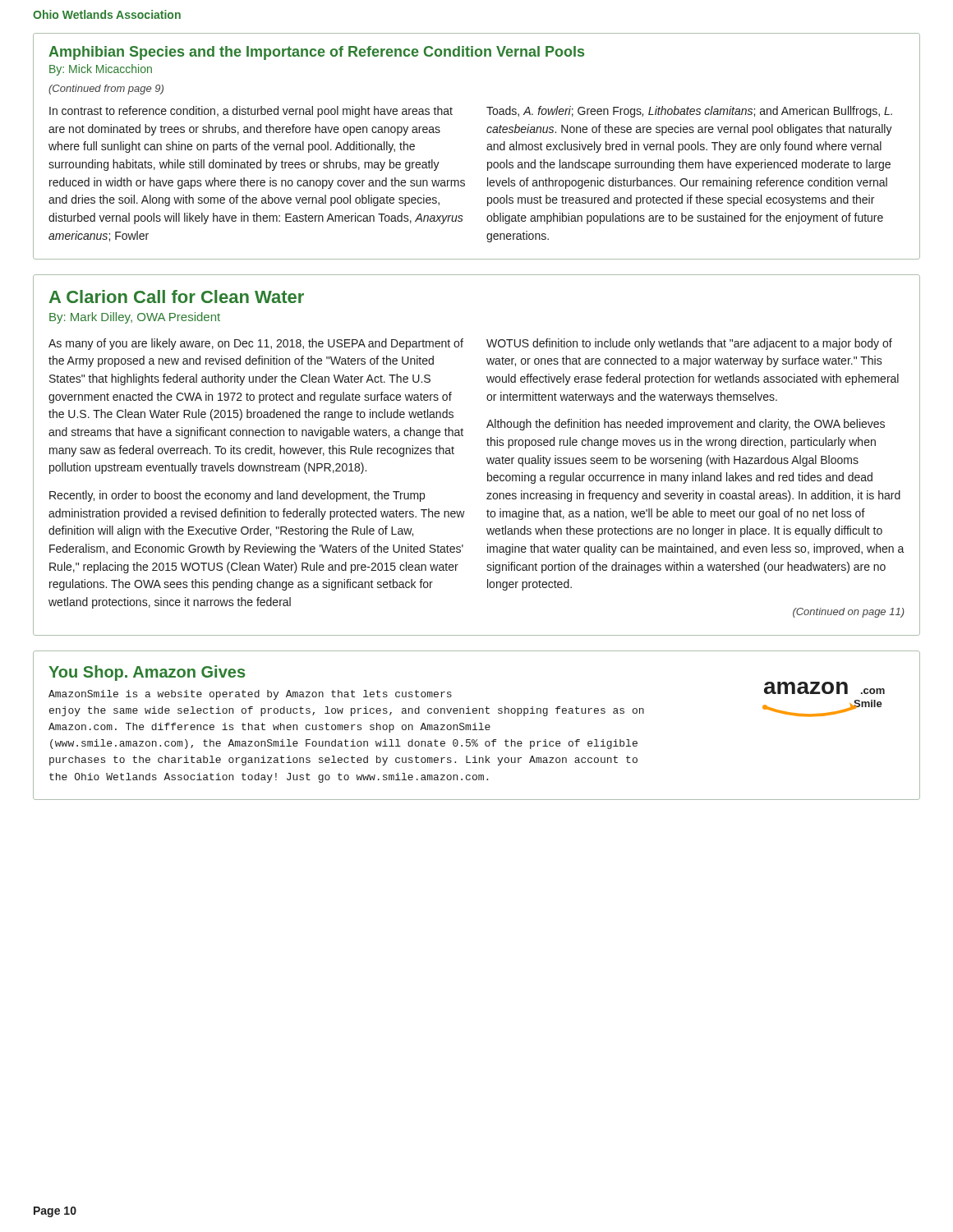Navigate to the region starting "Toads, A. fowleri; Green"
Viewport: 953px width, 1232px height.
(690, 173)
